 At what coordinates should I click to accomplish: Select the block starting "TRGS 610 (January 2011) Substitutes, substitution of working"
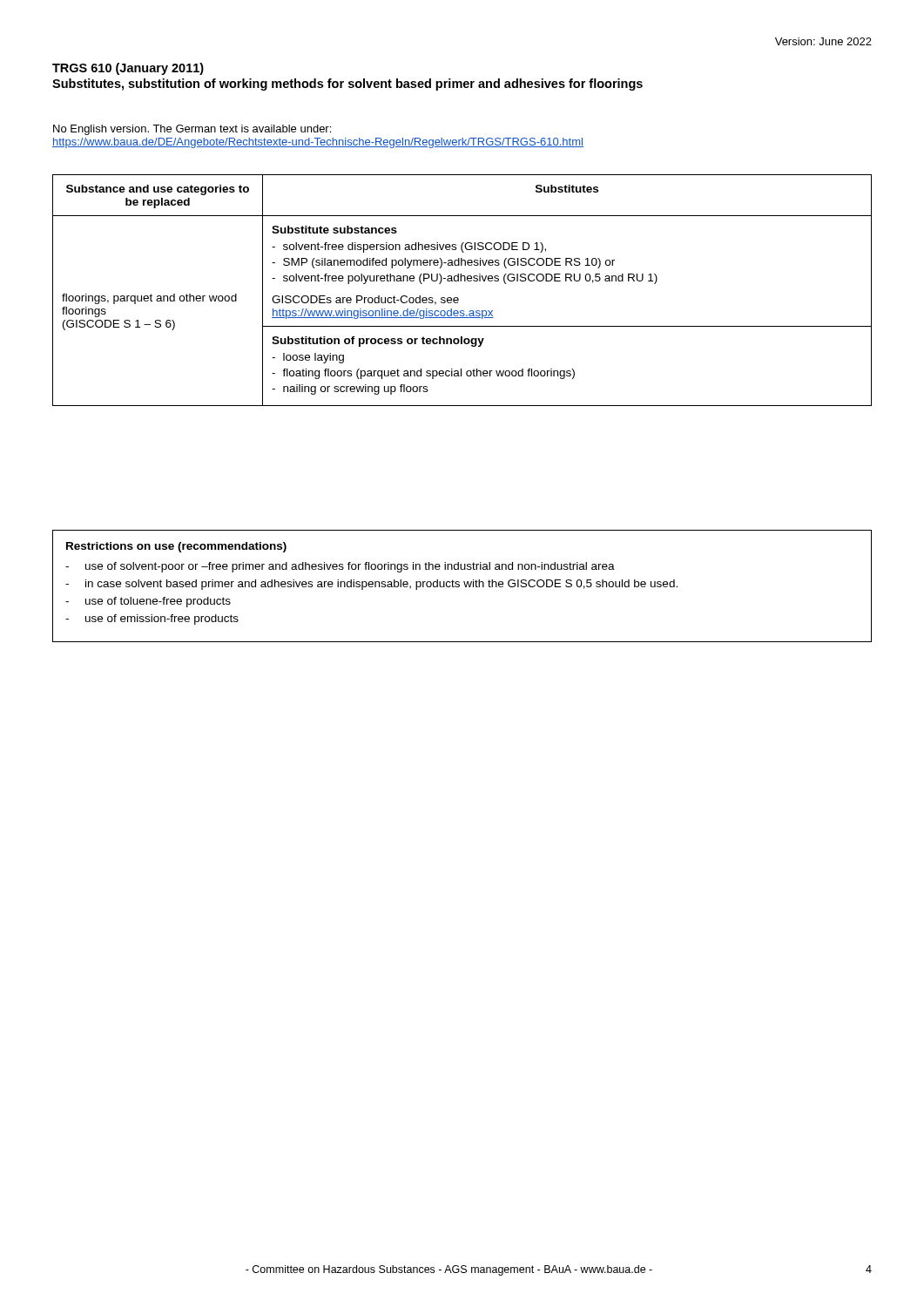click(401, 76)
